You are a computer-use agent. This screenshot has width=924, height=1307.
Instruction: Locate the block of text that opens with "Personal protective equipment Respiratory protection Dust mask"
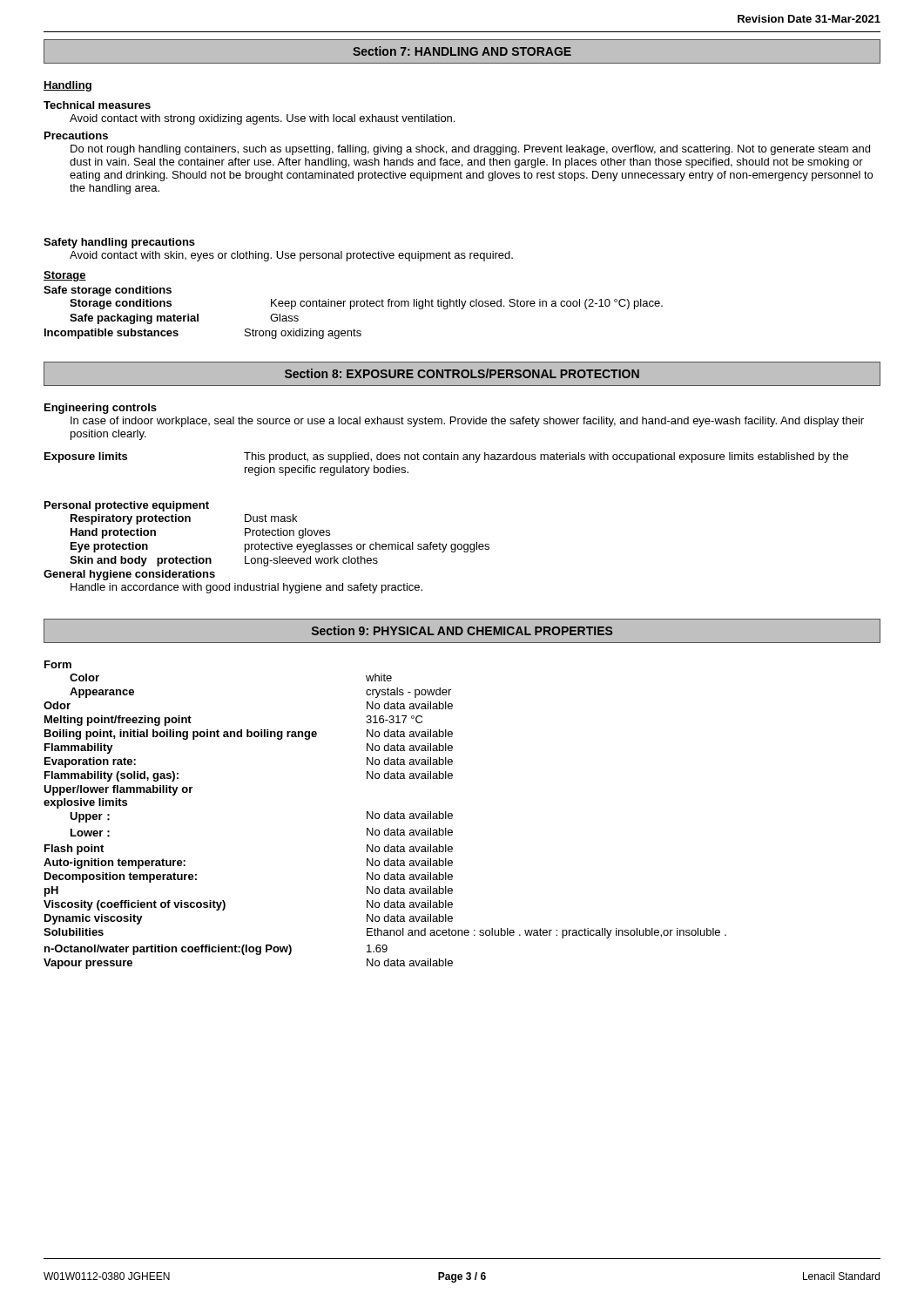pos(462,546)
